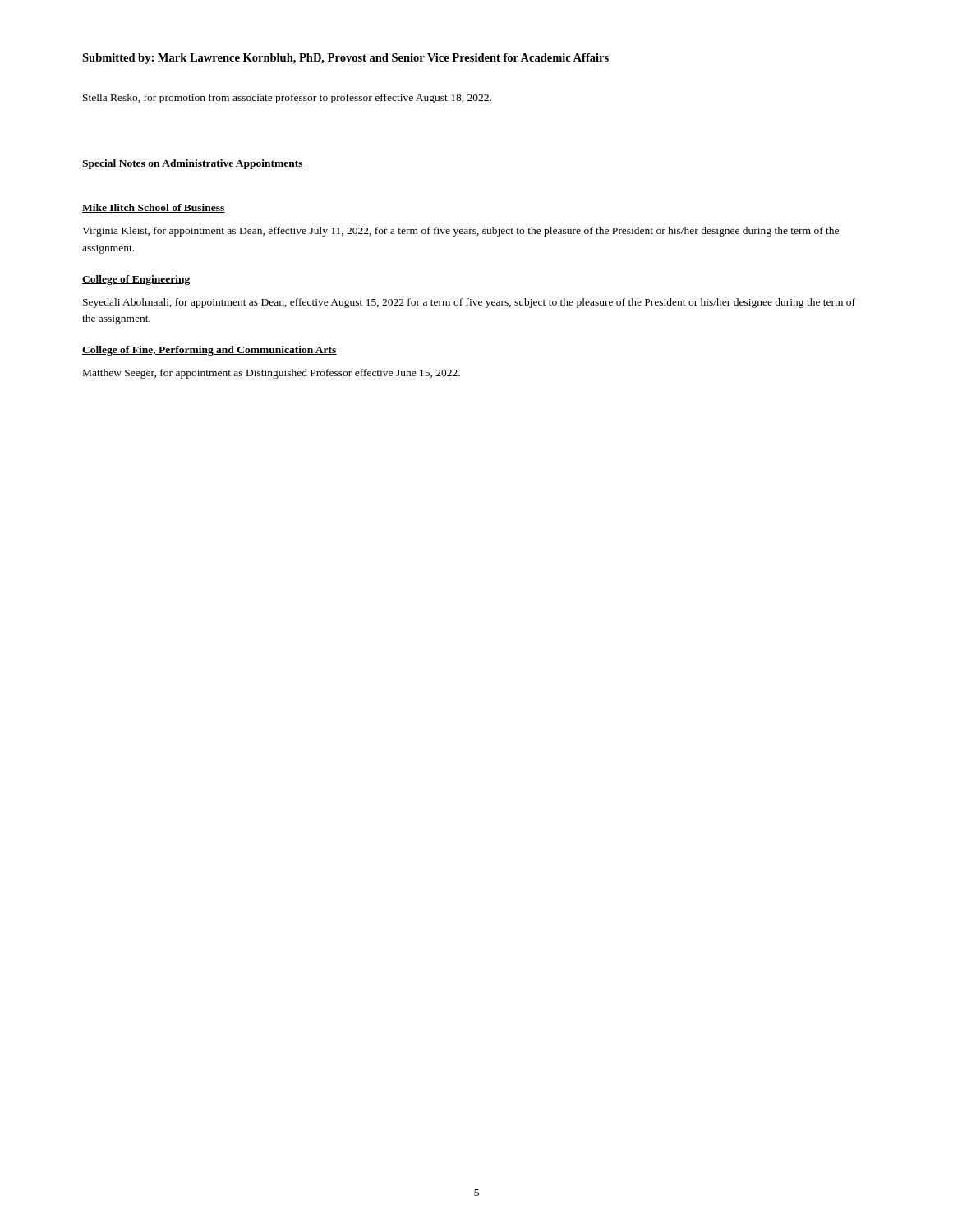Select the text block with the text "Stella Resko, for"

pos(287,97)
